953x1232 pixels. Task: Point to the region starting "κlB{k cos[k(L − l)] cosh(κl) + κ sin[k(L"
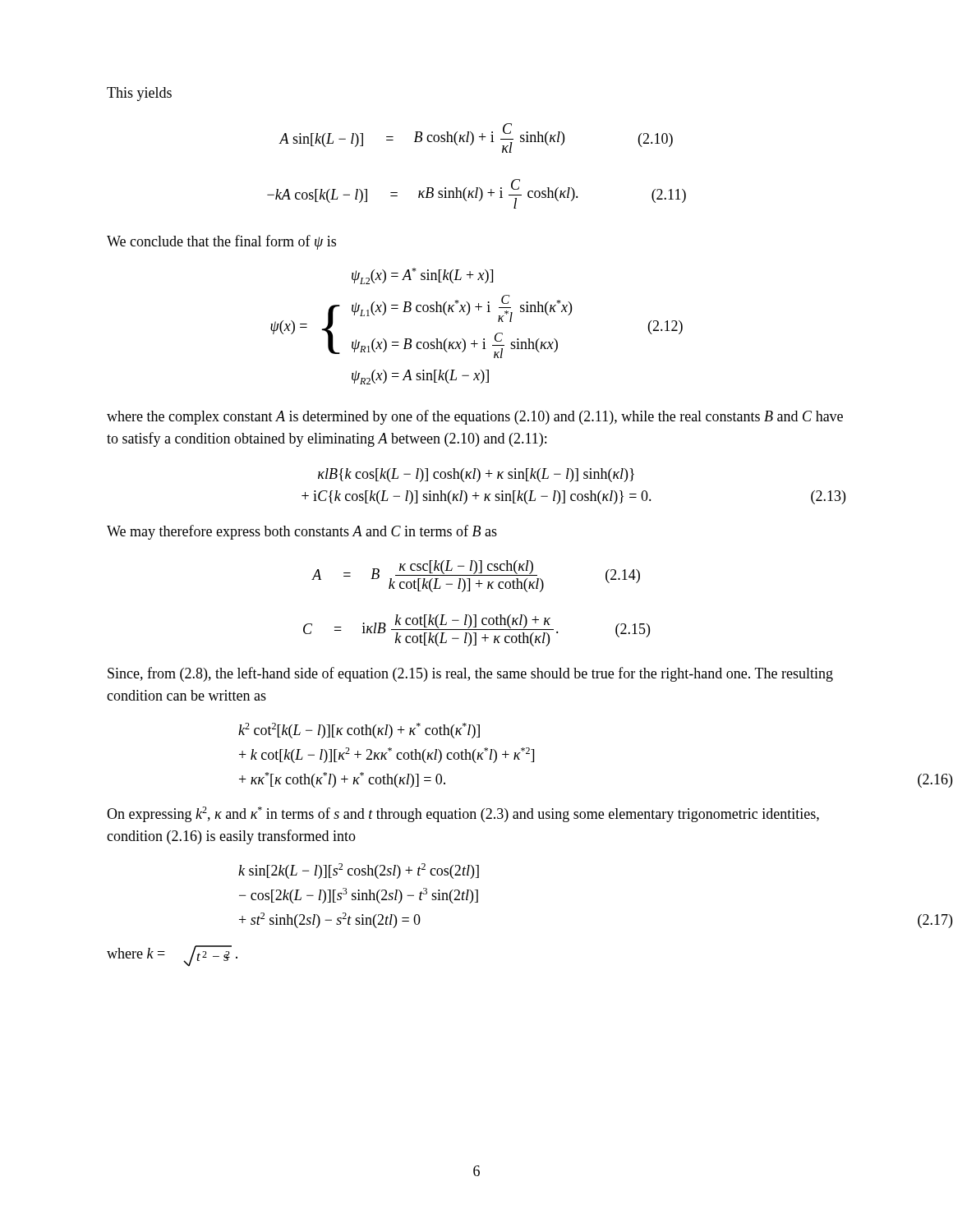476,485
